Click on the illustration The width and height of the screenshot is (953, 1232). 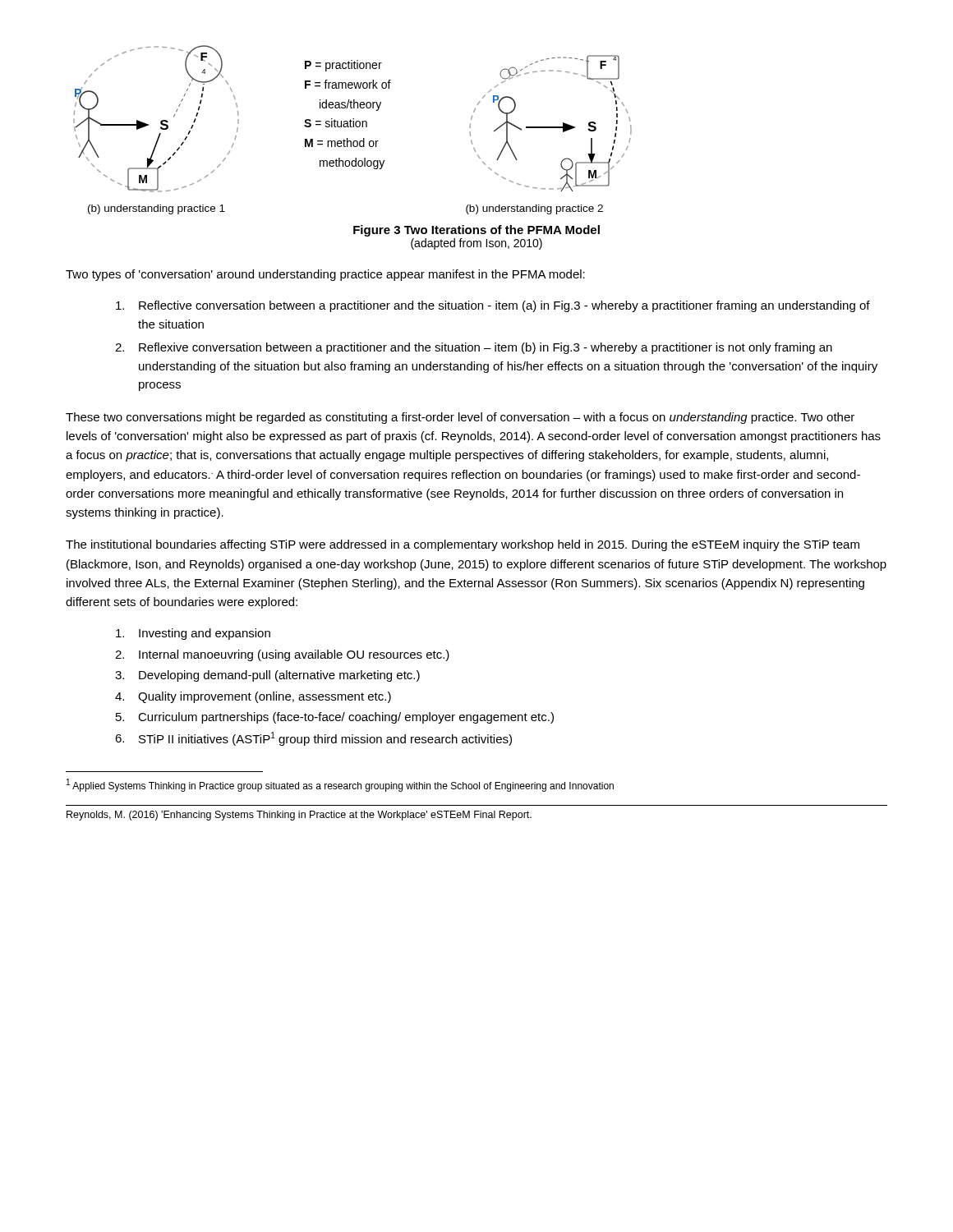click(x=476, y=124)
